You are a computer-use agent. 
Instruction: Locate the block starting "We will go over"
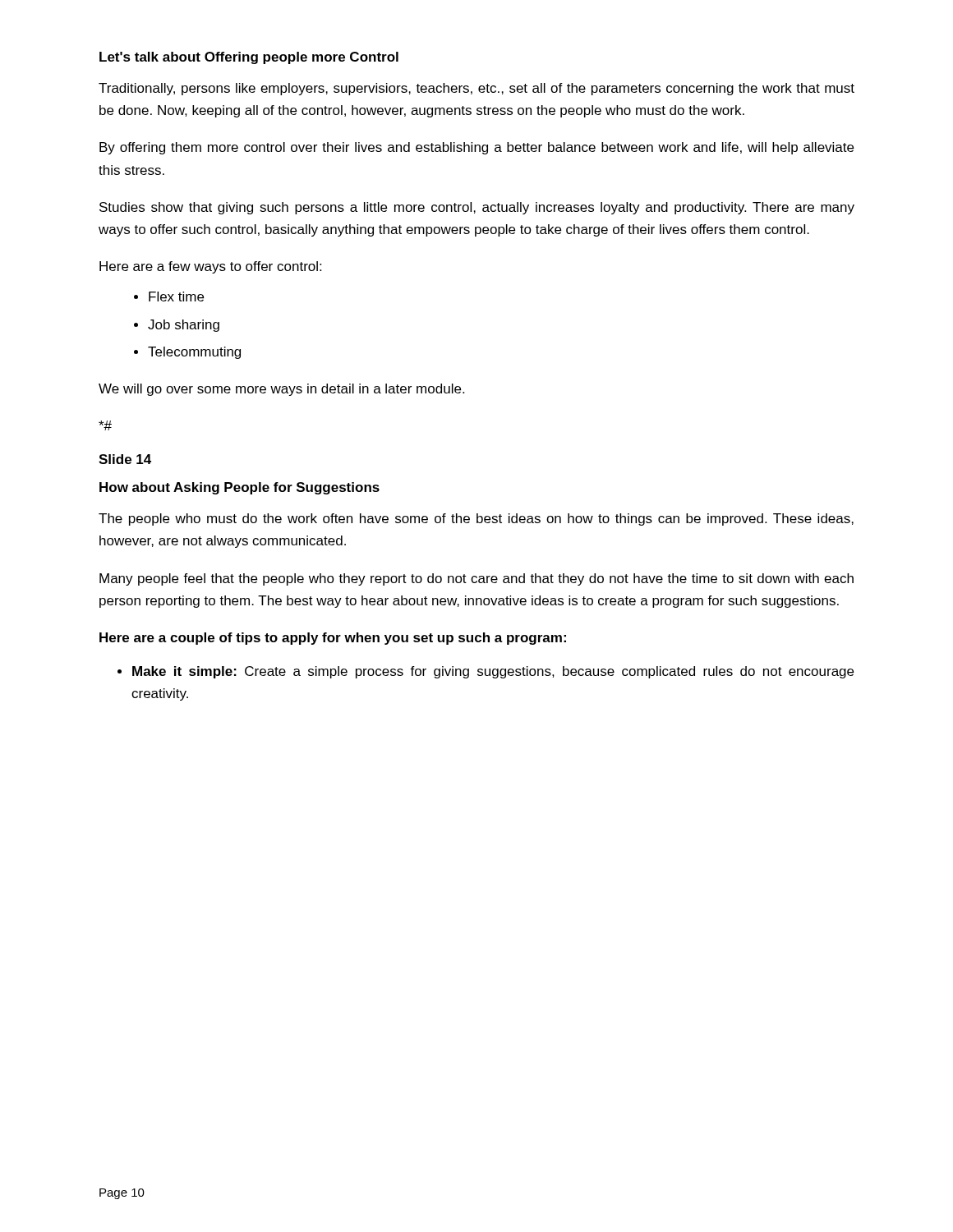click(x=282, y=389)
